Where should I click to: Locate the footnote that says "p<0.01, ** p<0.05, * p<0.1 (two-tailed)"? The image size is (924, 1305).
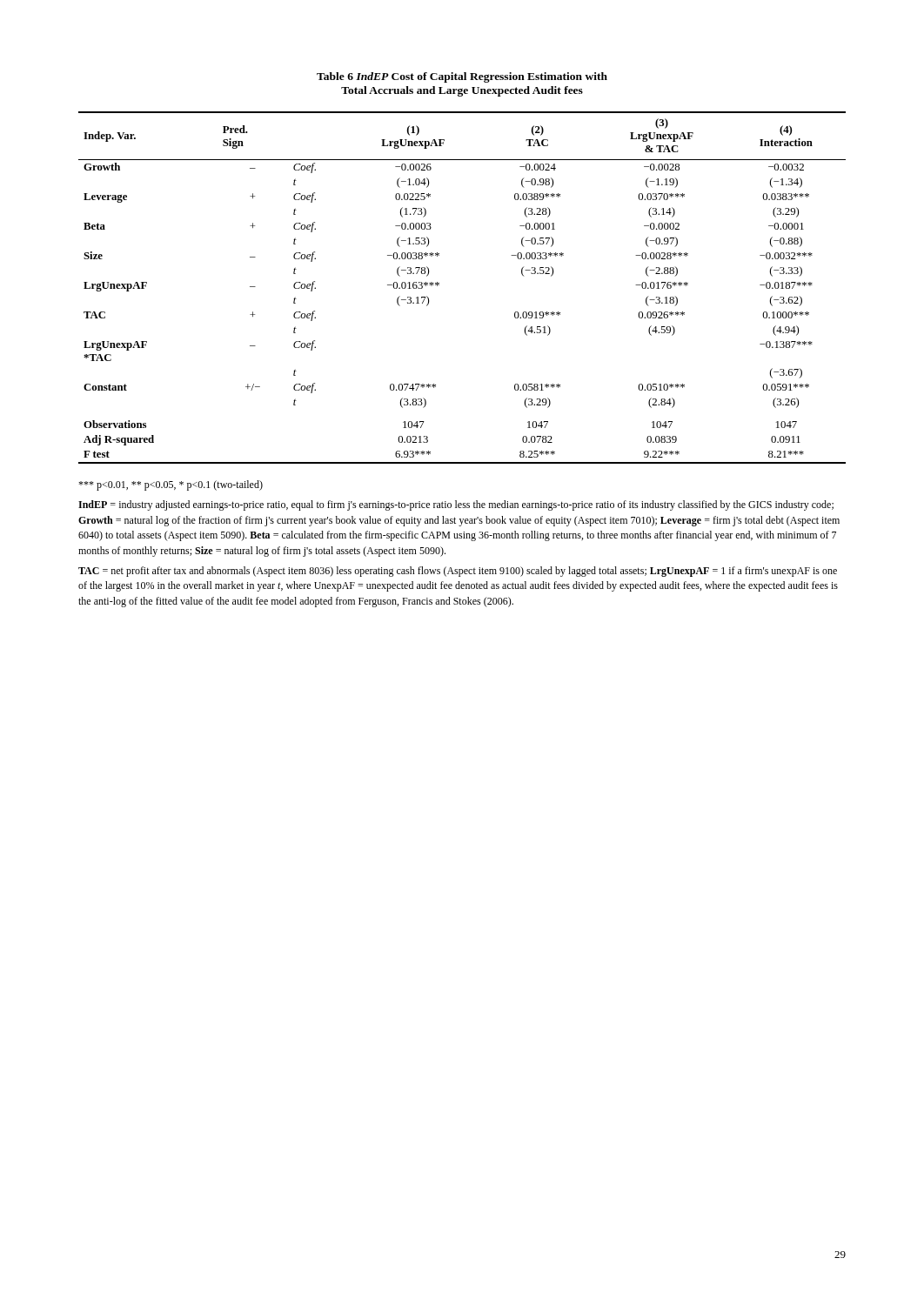[x=462, y=543]
